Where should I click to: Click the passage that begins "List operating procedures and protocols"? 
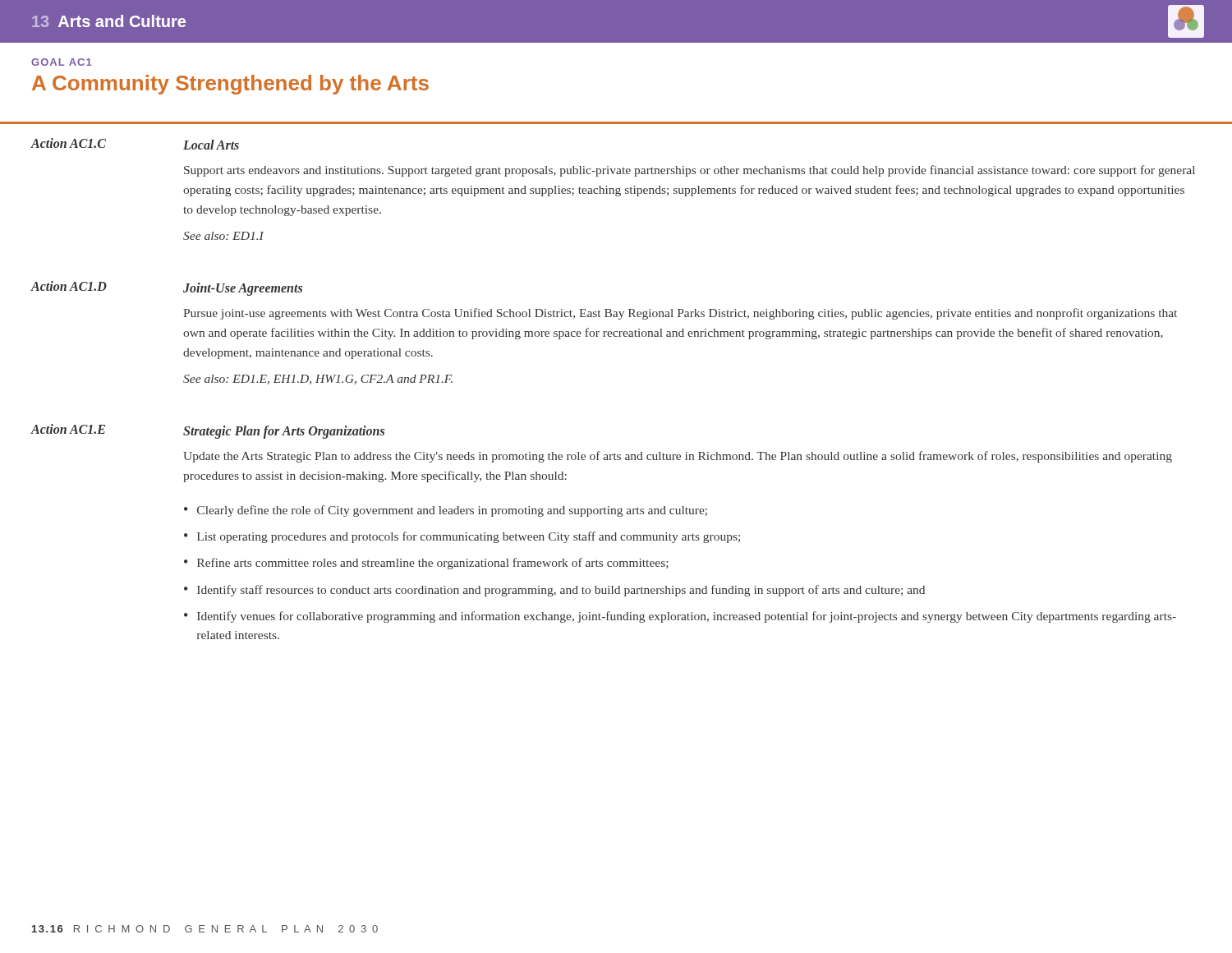point(469,536)
